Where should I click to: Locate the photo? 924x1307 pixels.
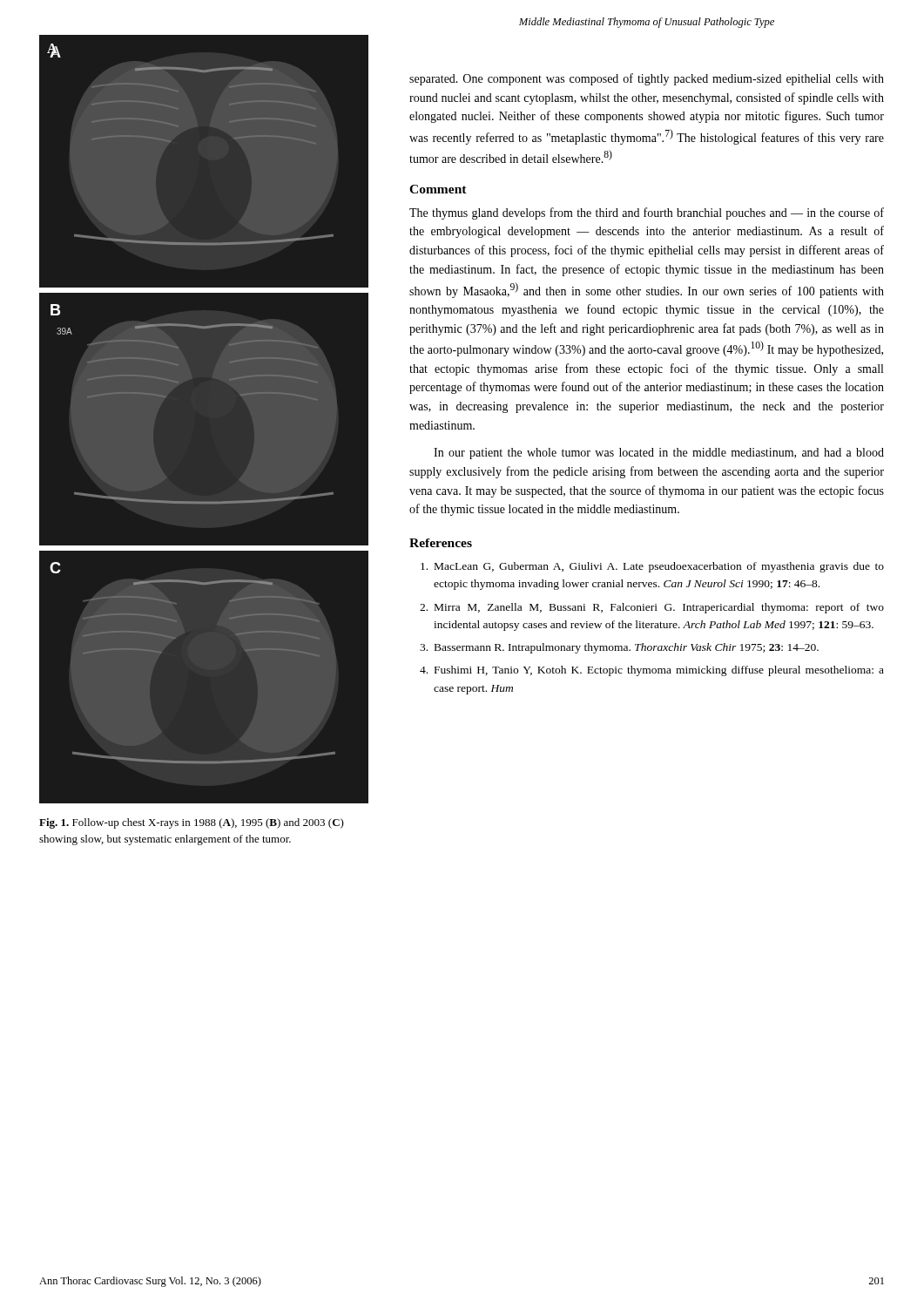tap(205, 422)
